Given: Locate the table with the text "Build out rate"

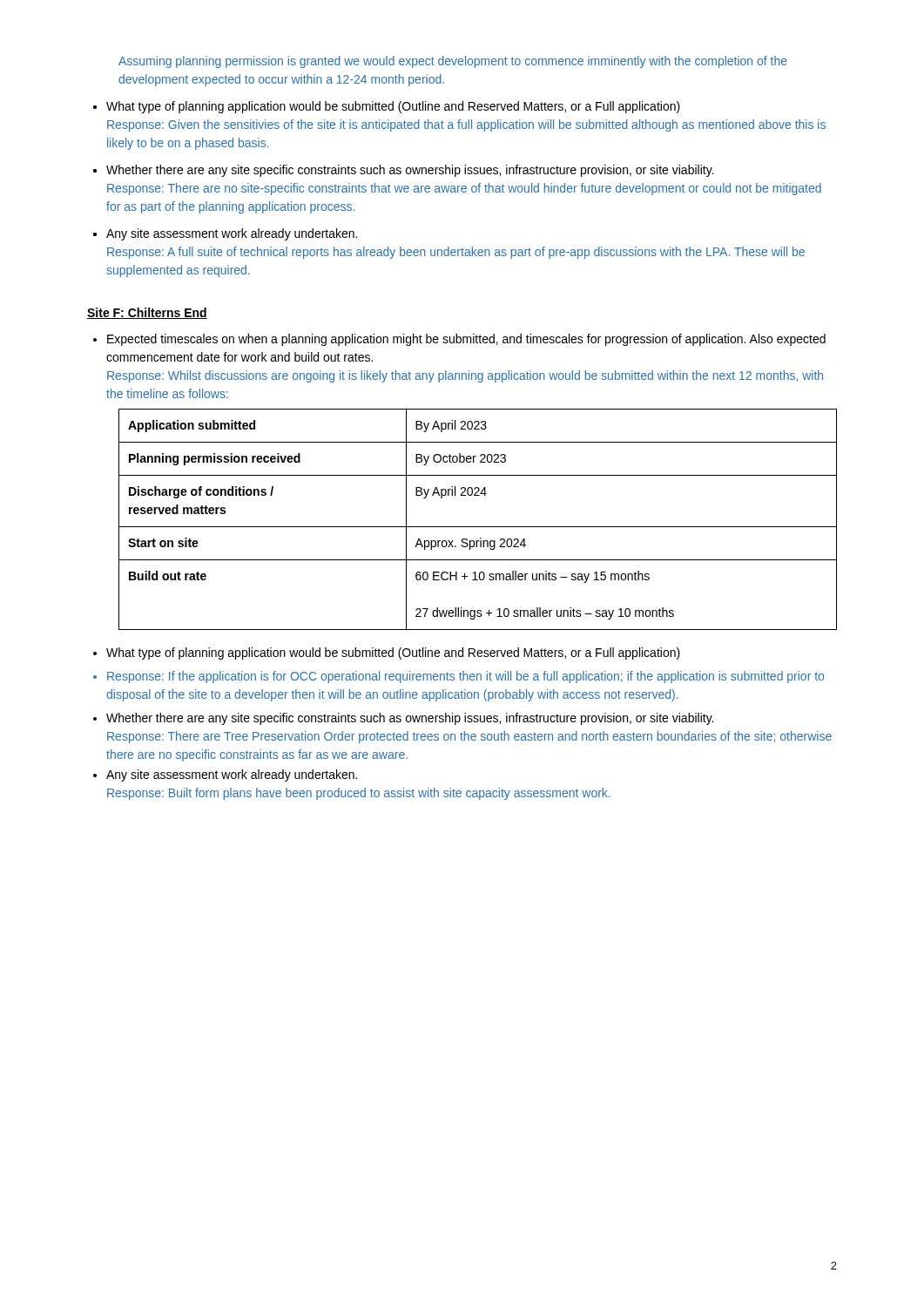Looking at the screenshot, I should pos(478,519).
